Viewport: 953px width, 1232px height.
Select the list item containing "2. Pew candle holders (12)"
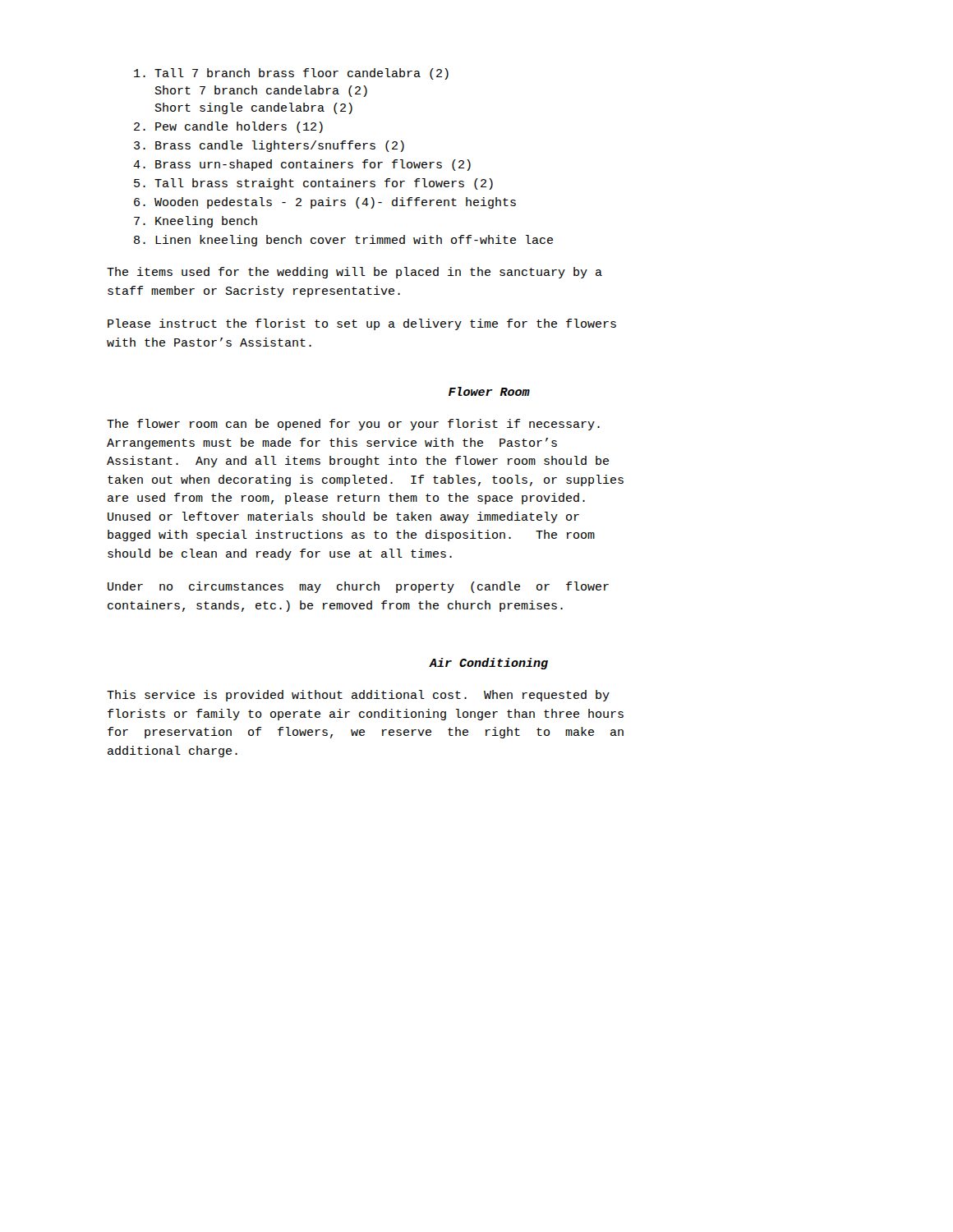click(228, 127)
